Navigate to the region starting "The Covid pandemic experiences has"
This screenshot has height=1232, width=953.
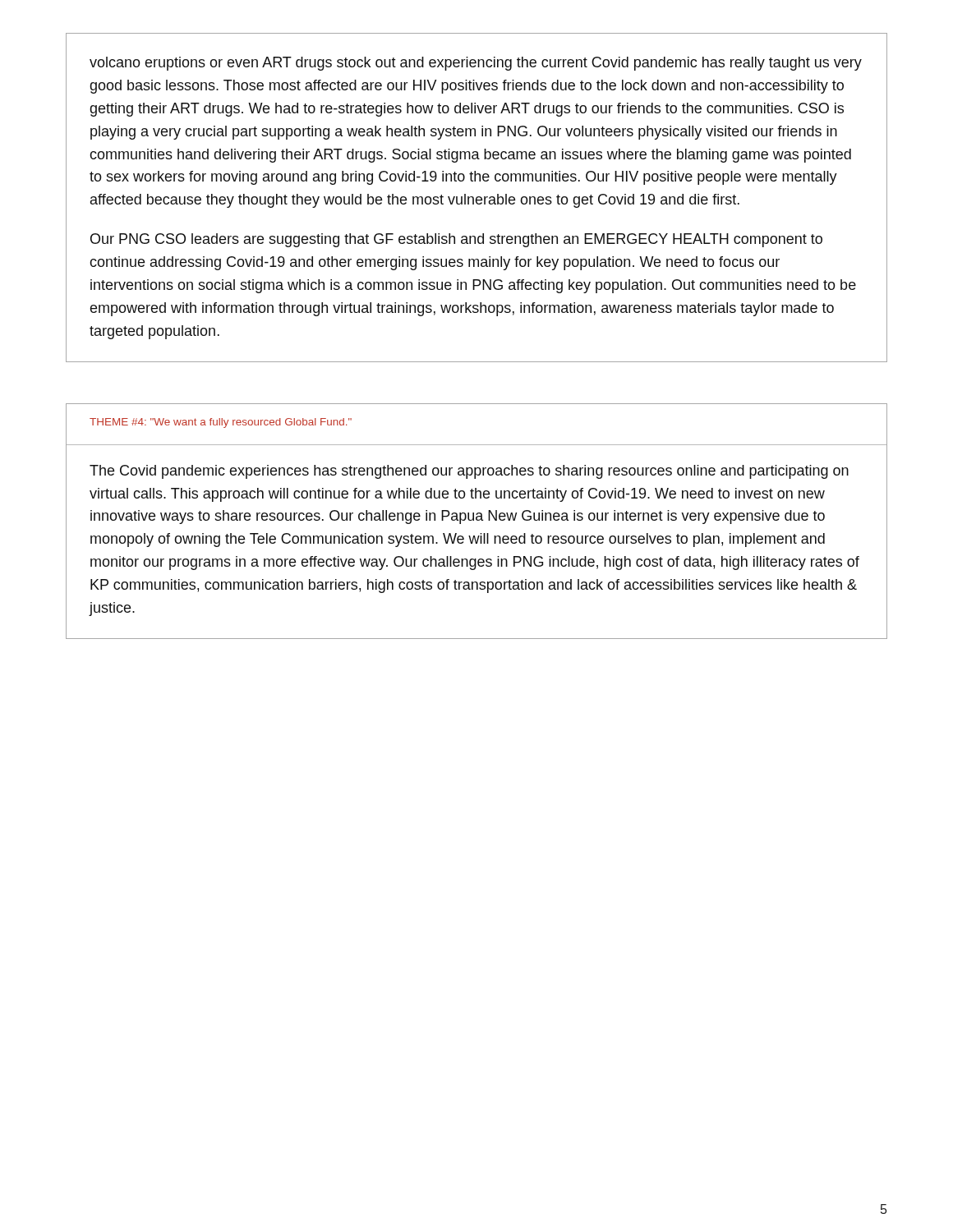click(476, 540)
